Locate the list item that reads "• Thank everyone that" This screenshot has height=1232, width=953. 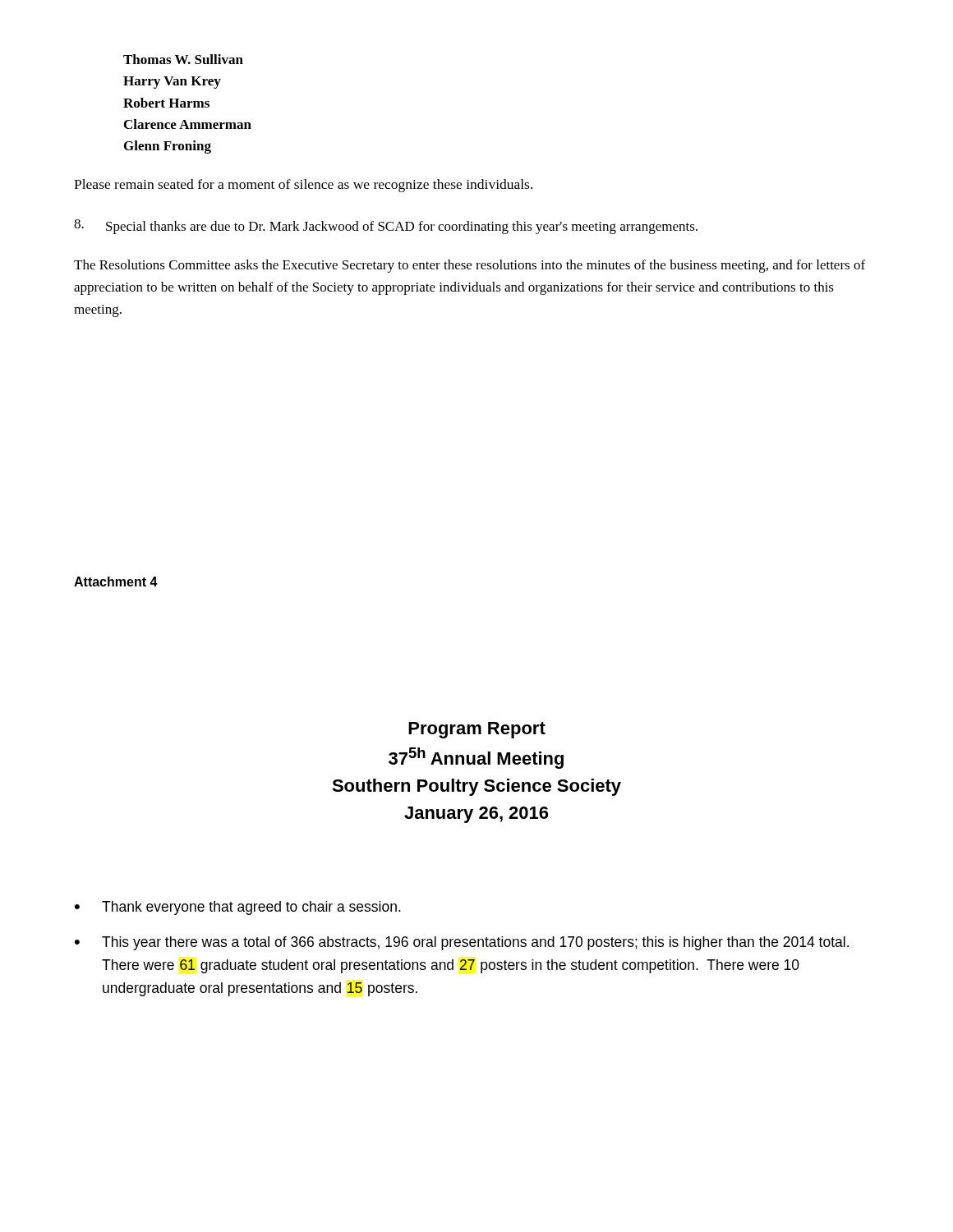(238, 908)
